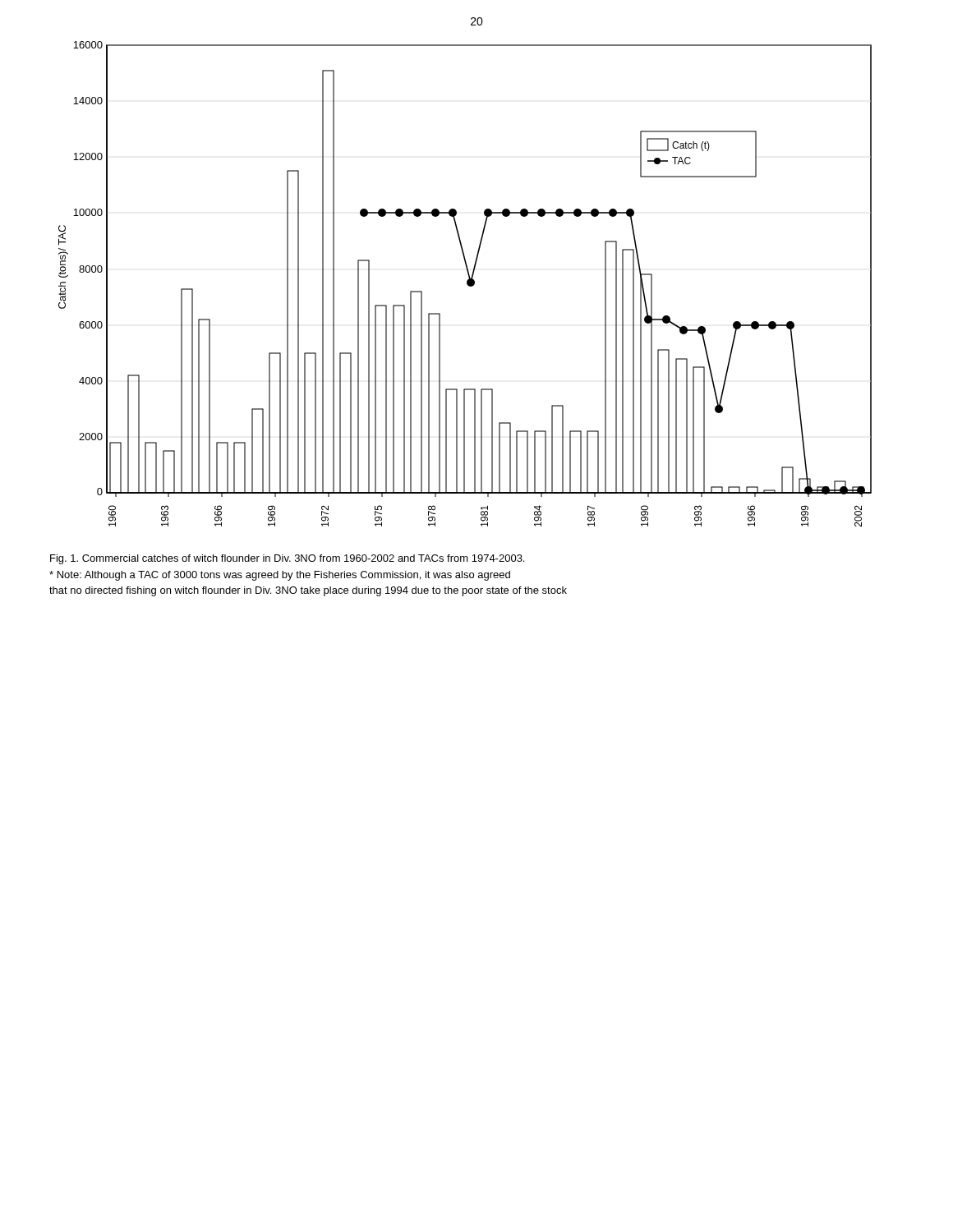The image size is (953, 1232).
Task: Find the caption on this page that starts "Fig. 1. Commercial catches of witch flounder in"
Action: (x=308, y=574)
